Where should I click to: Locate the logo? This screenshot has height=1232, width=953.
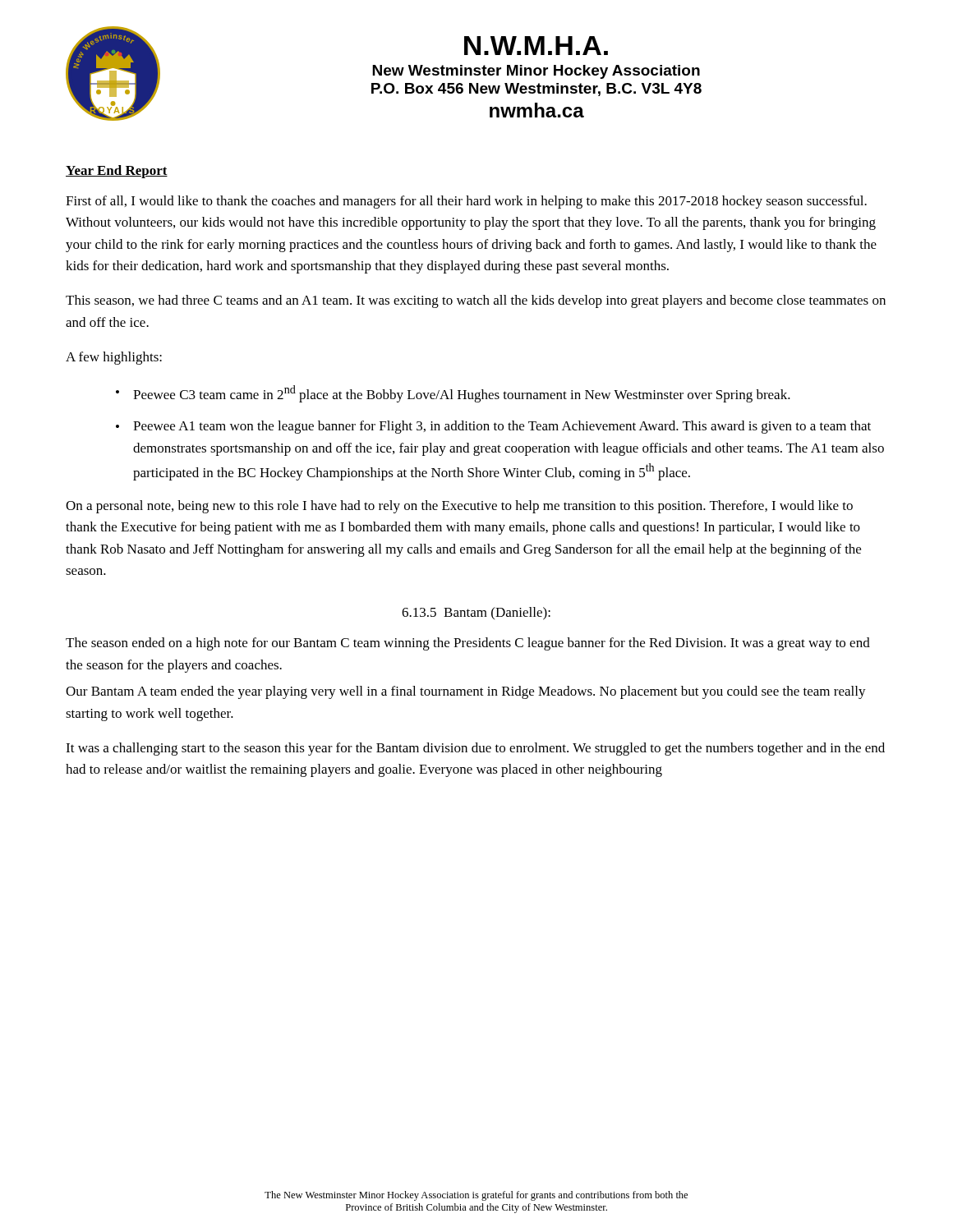coord(113,76)
